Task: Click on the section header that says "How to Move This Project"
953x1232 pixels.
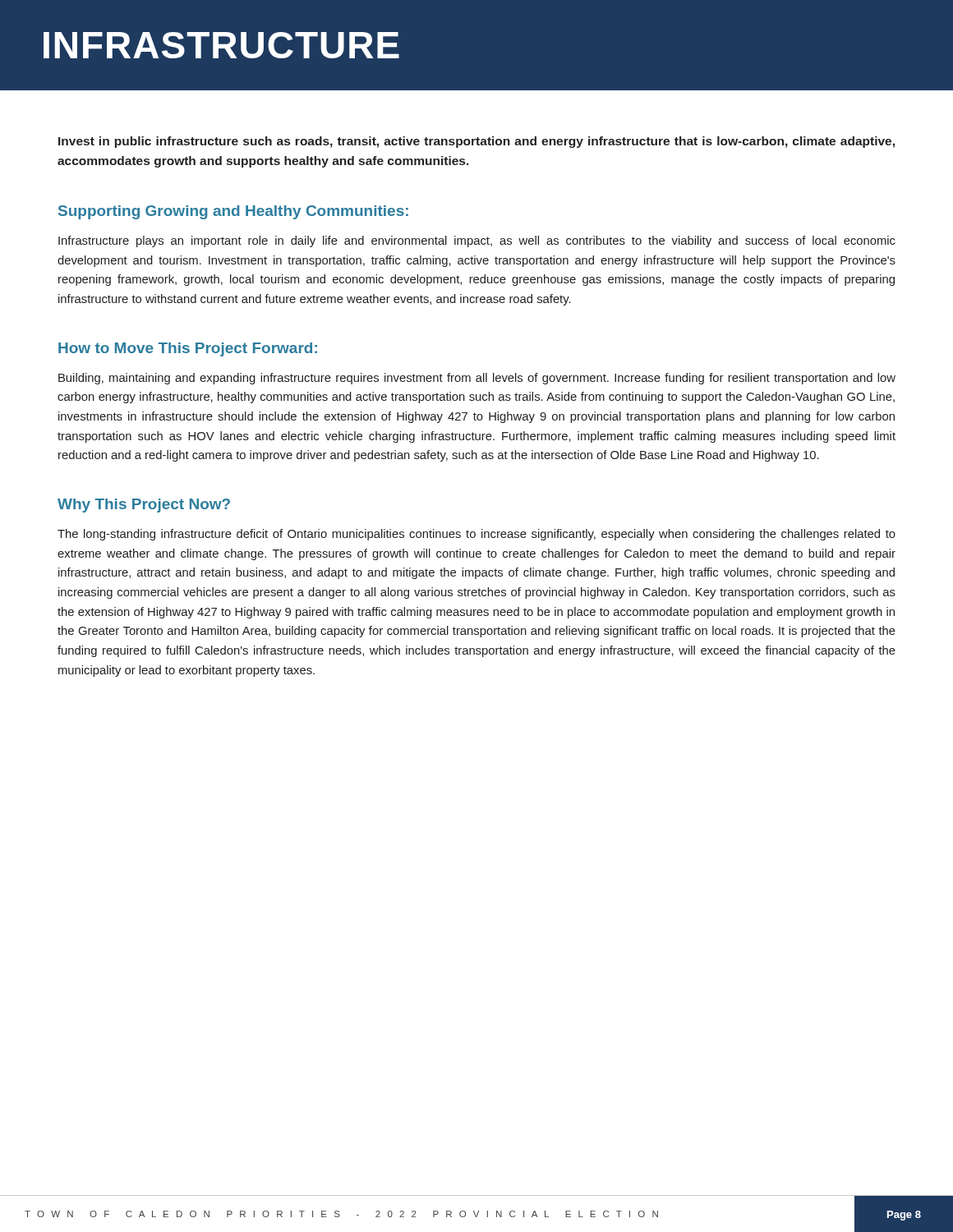Action: coord(188,348)
